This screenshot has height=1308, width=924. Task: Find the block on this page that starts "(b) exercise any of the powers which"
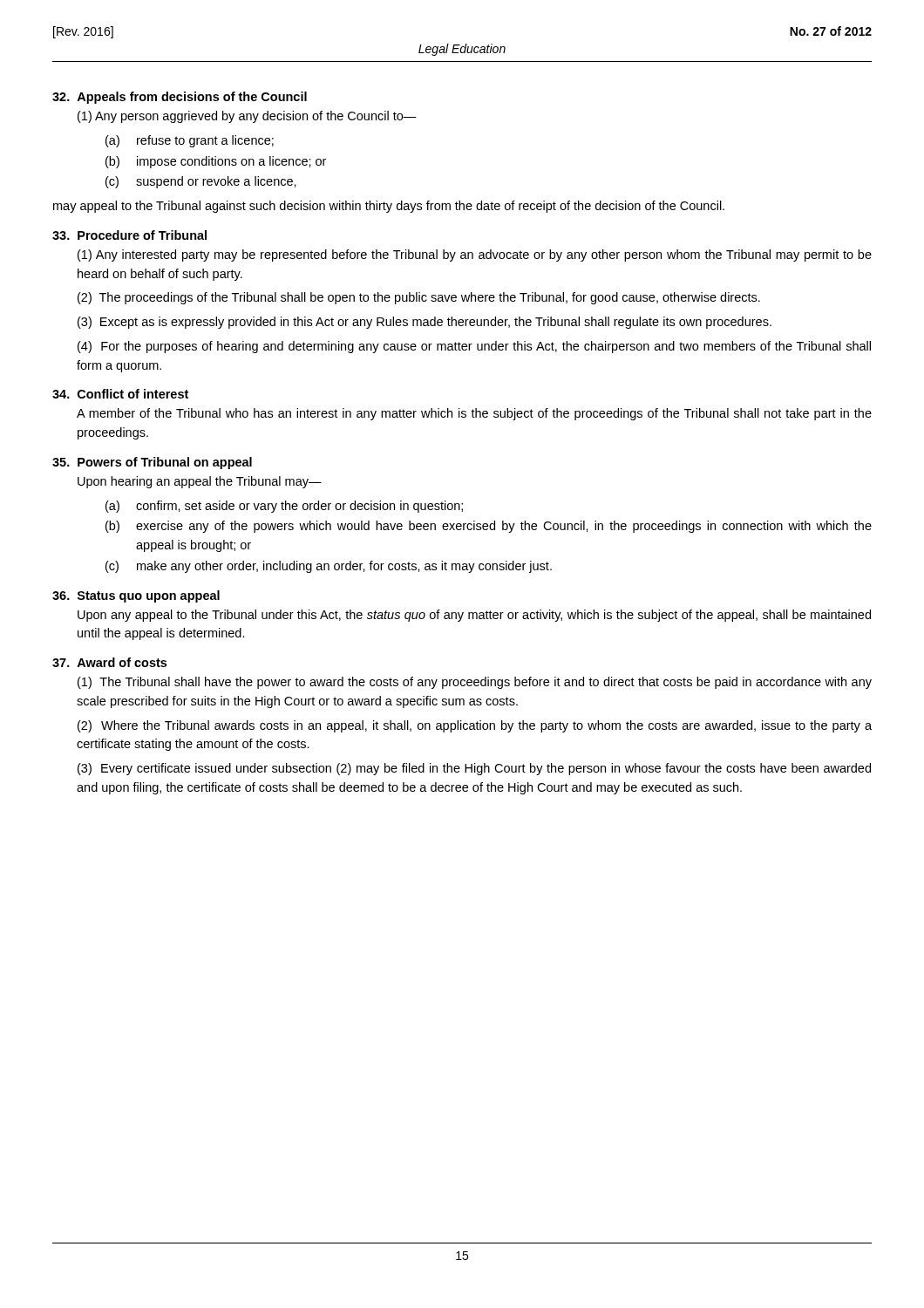488,536
